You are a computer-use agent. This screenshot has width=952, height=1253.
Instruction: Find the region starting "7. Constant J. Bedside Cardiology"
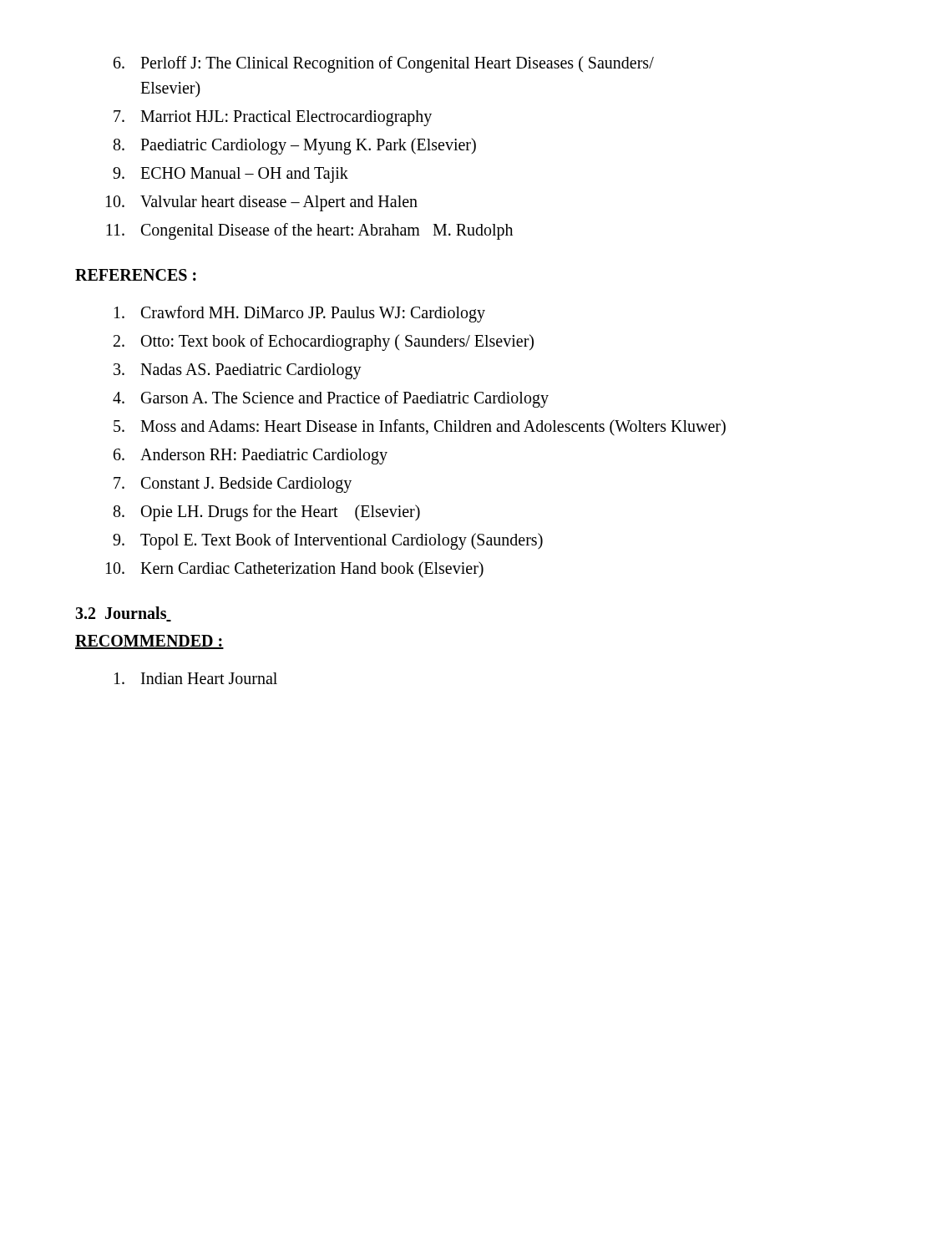pyautogui.click(x=233, y=485)
